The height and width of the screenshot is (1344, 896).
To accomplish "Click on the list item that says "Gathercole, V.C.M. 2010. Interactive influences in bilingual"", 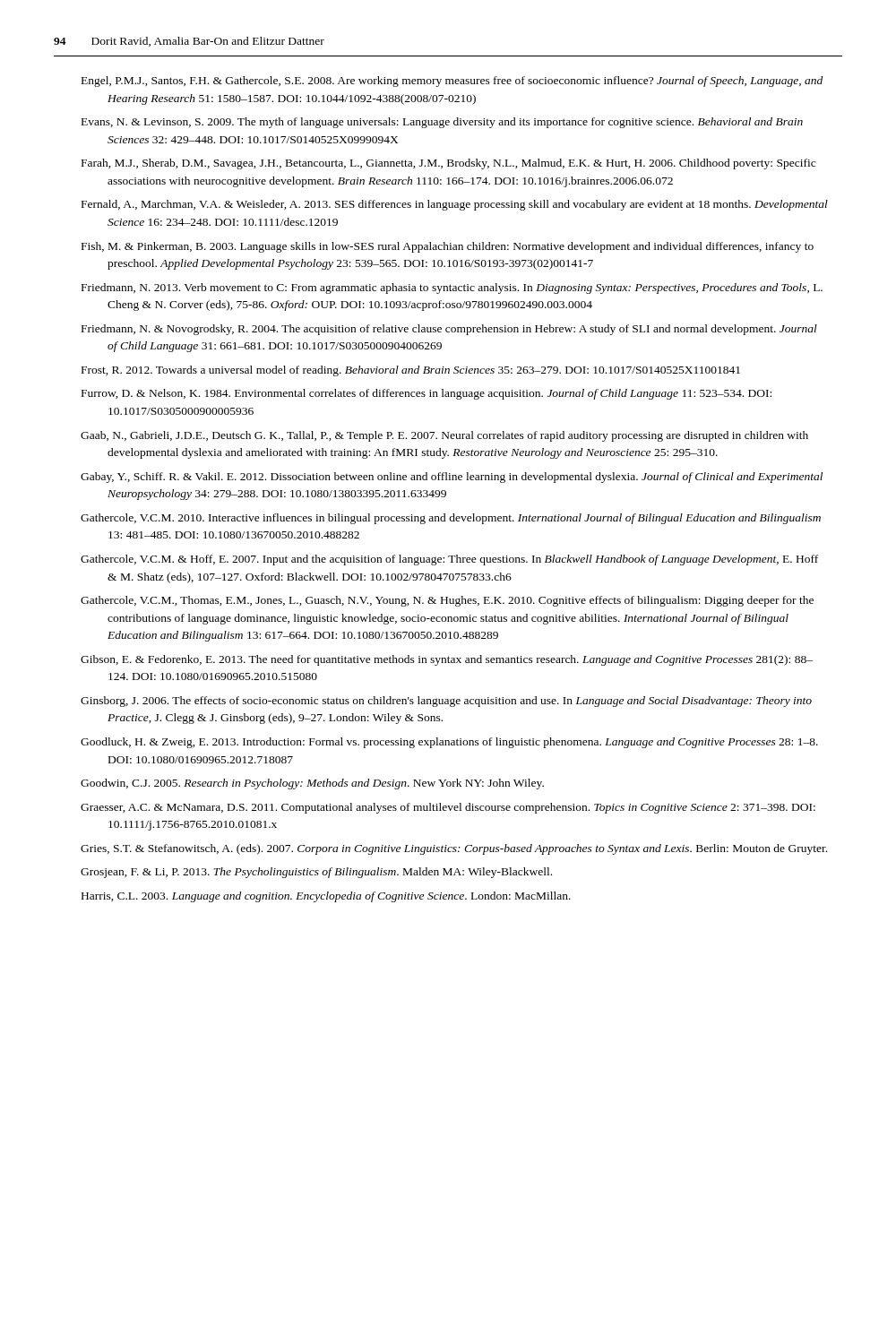I will pos(451,526).
